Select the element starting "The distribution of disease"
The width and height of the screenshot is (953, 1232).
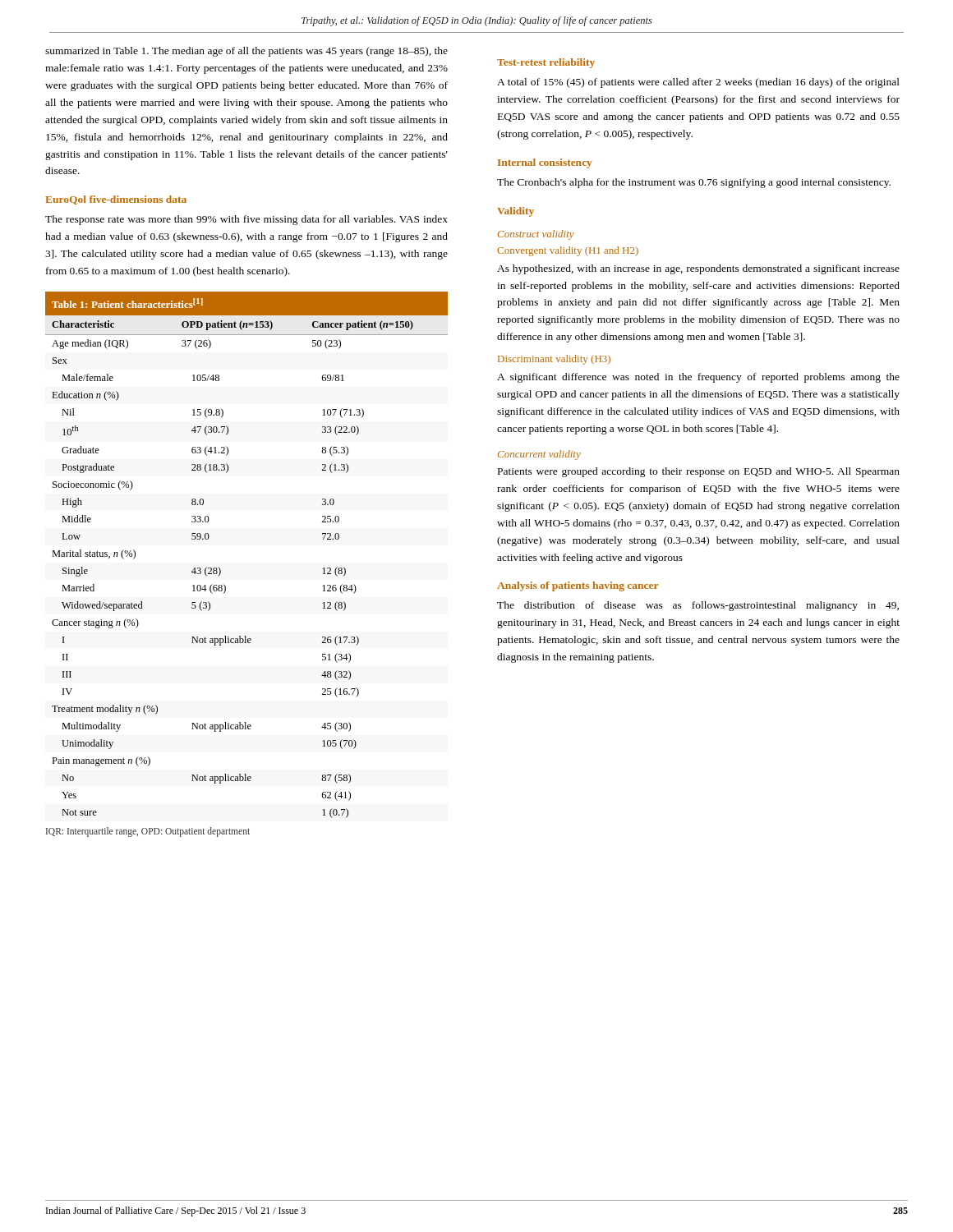click(x=698, y=631)
